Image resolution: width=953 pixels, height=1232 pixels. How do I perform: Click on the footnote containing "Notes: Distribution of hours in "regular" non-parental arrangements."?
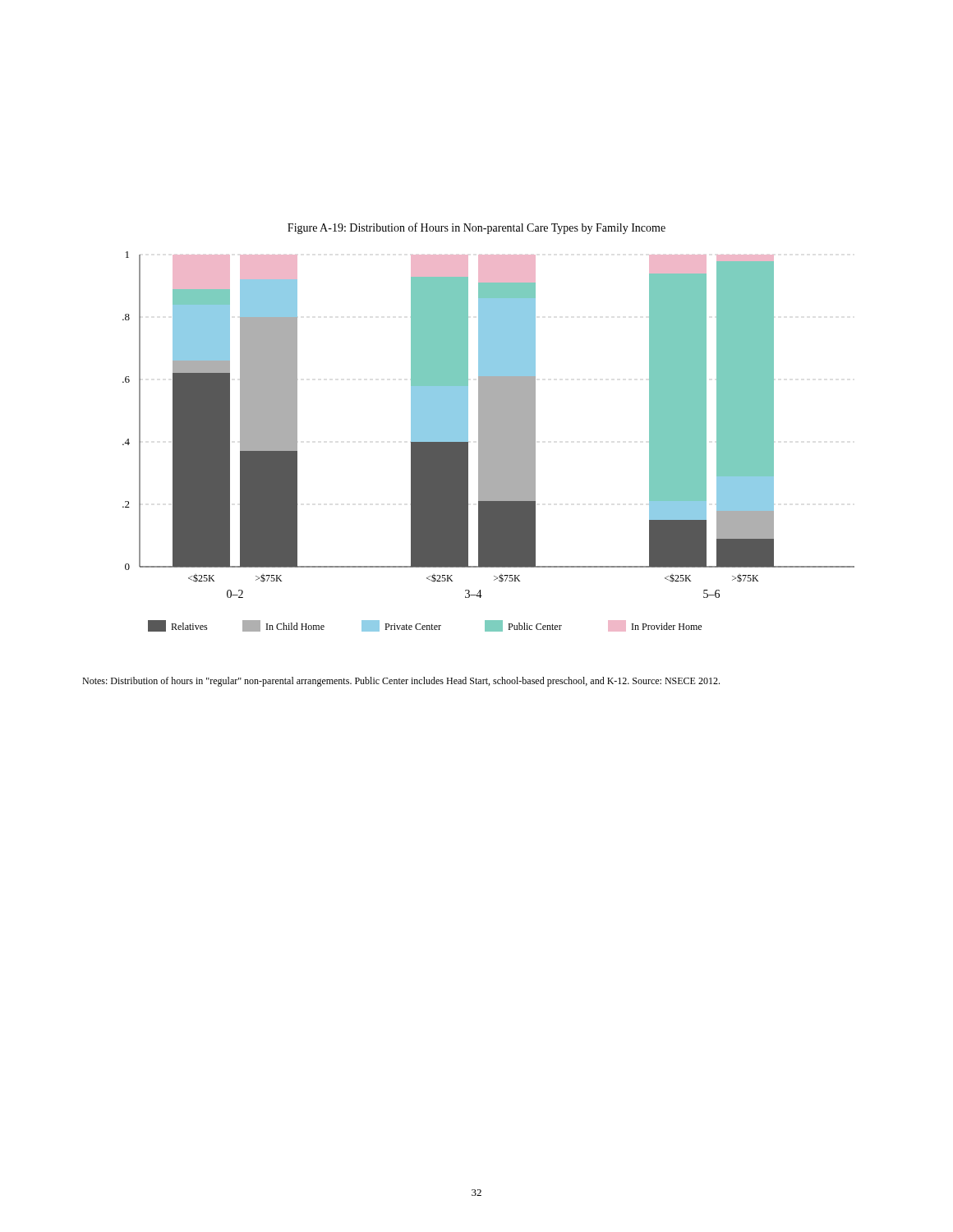coord(401,681)
